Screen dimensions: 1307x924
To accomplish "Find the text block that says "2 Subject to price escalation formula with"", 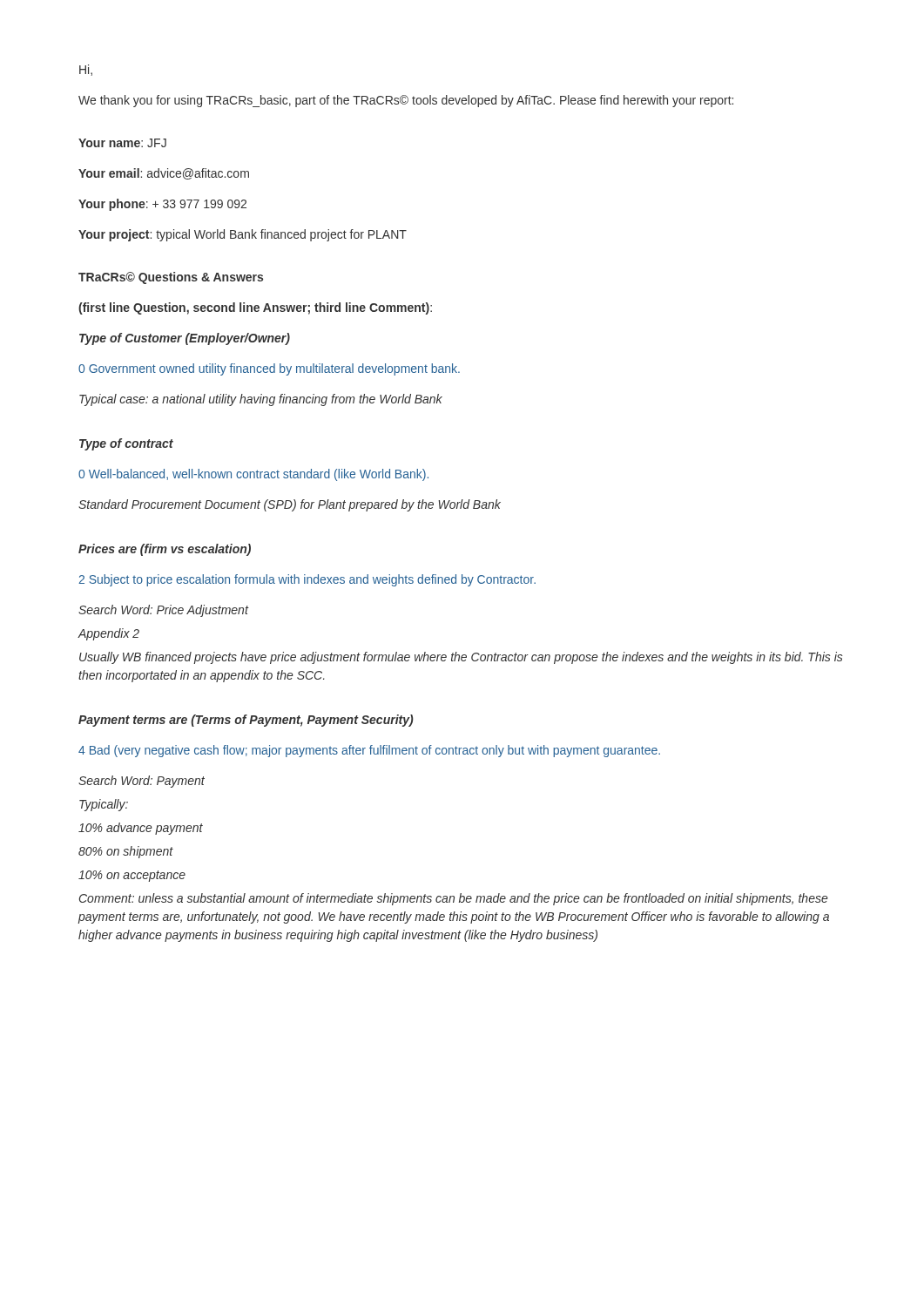I will 462,580.
